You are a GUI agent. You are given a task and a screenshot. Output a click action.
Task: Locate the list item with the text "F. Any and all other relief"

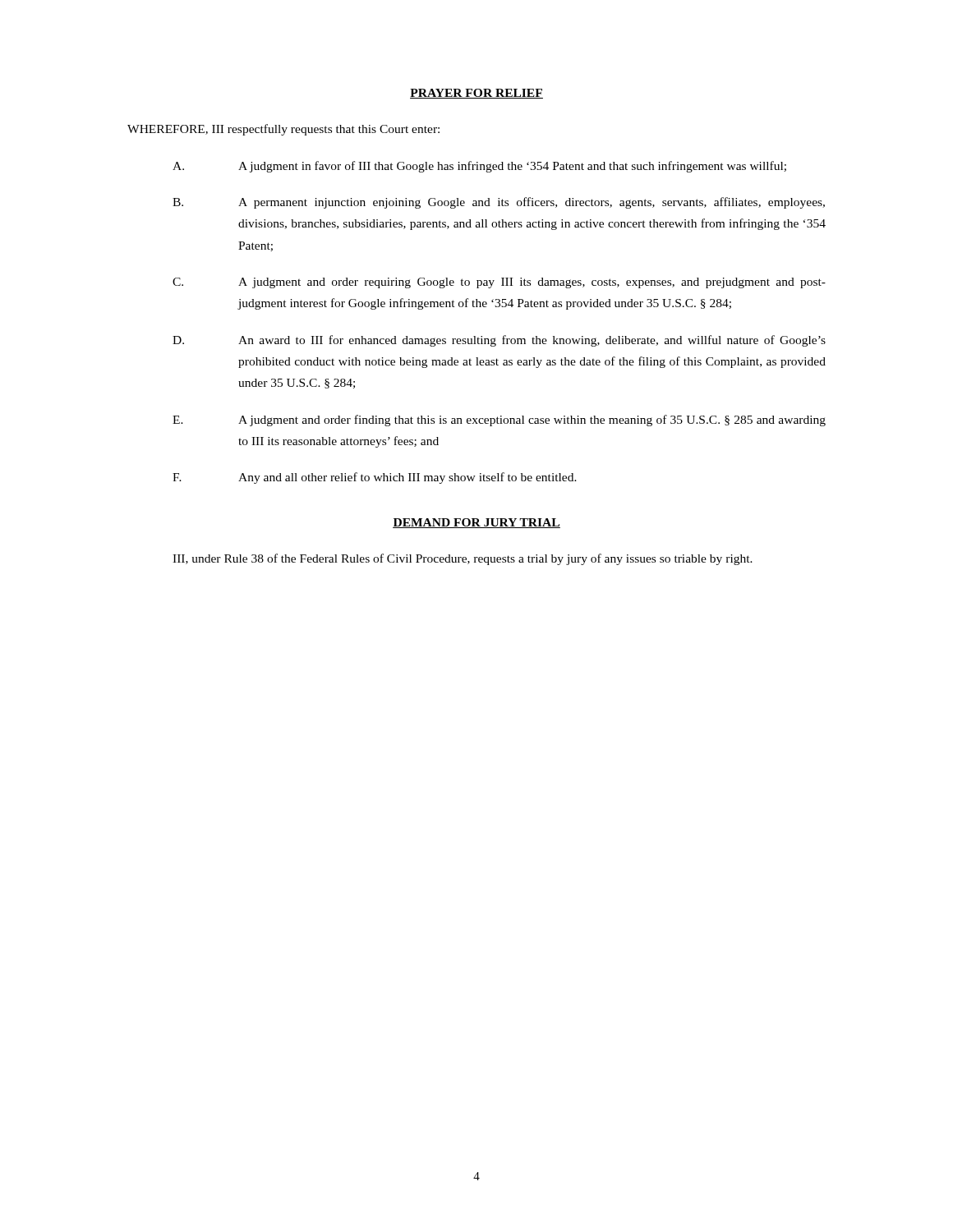point(476,478)
